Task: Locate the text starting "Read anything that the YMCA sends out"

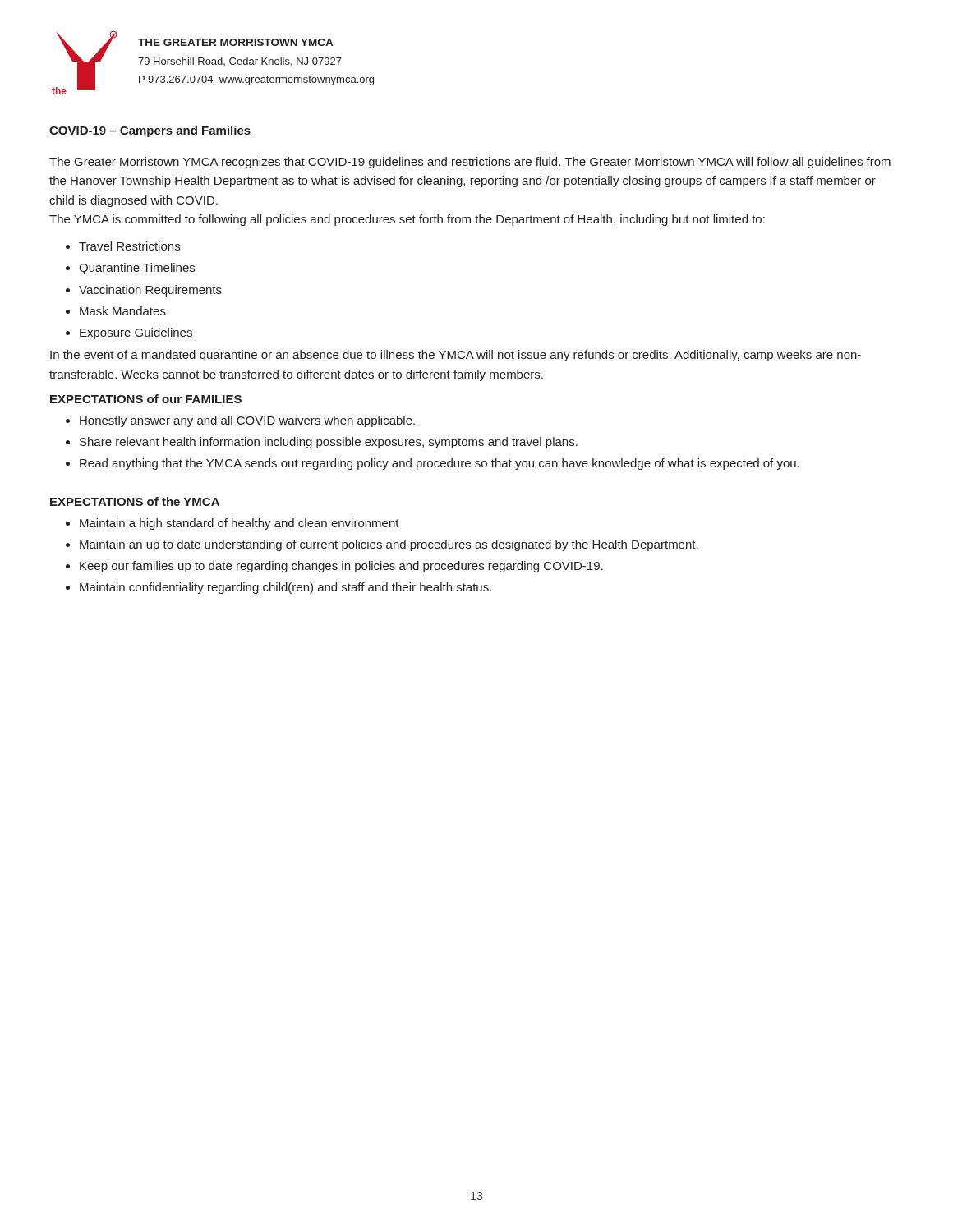Action: tap(476, 463)
